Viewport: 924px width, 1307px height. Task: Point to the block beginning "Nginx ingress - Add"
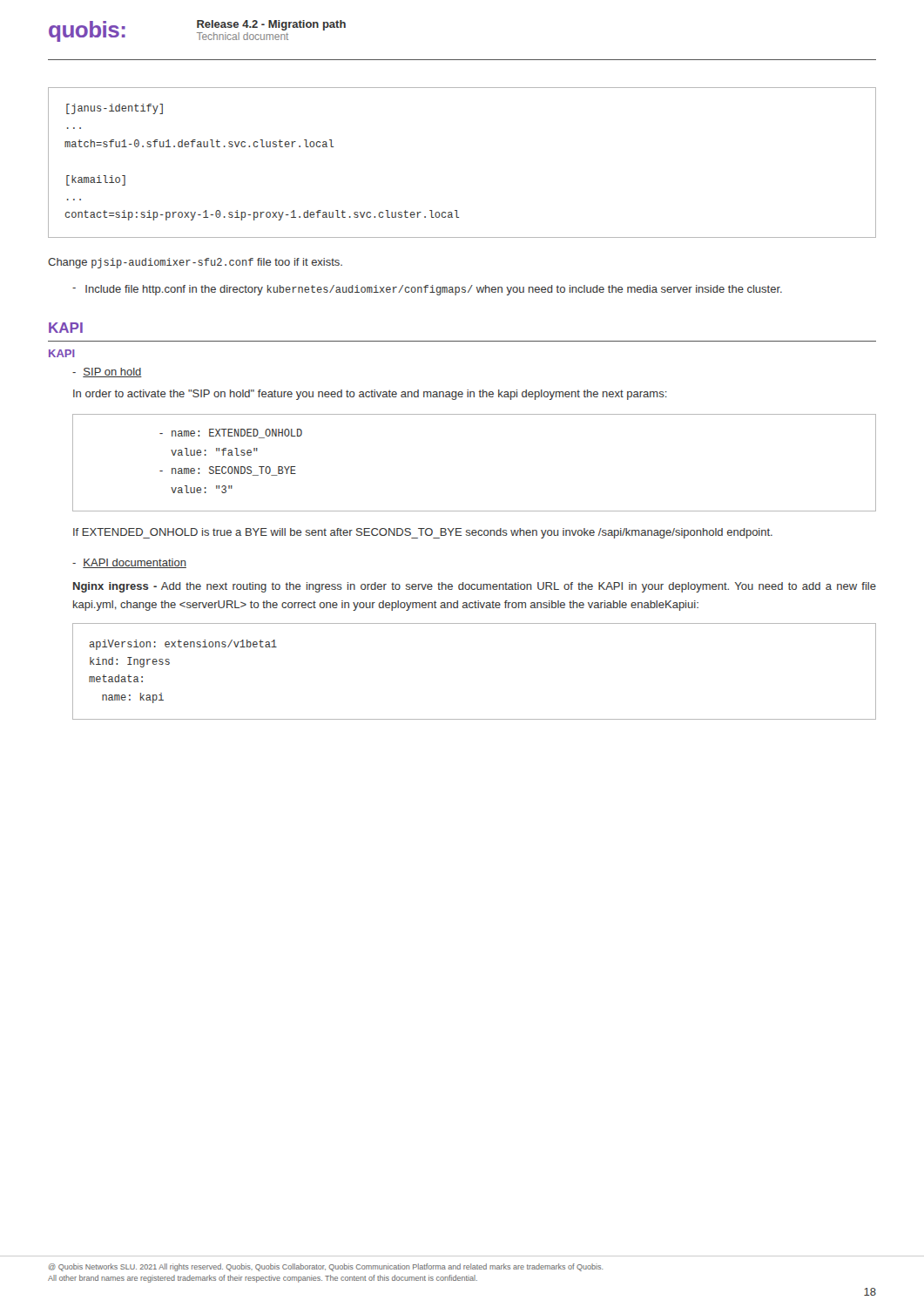pyautogui.click(x=474, y=595)
